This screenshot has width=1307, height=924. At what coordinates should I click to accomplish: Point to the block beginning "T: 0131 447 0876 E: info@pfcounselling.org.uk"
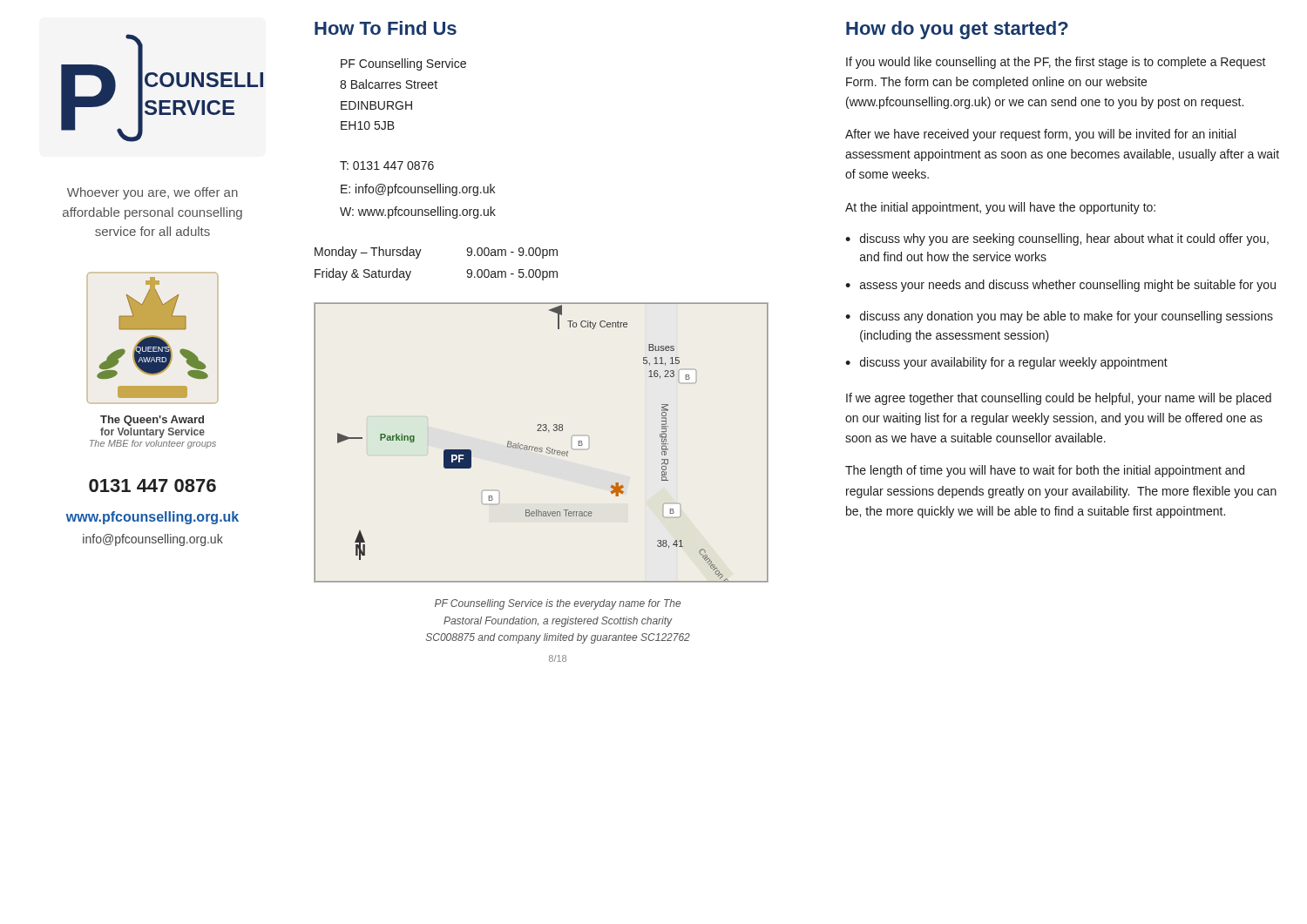(x=418, y=189)
